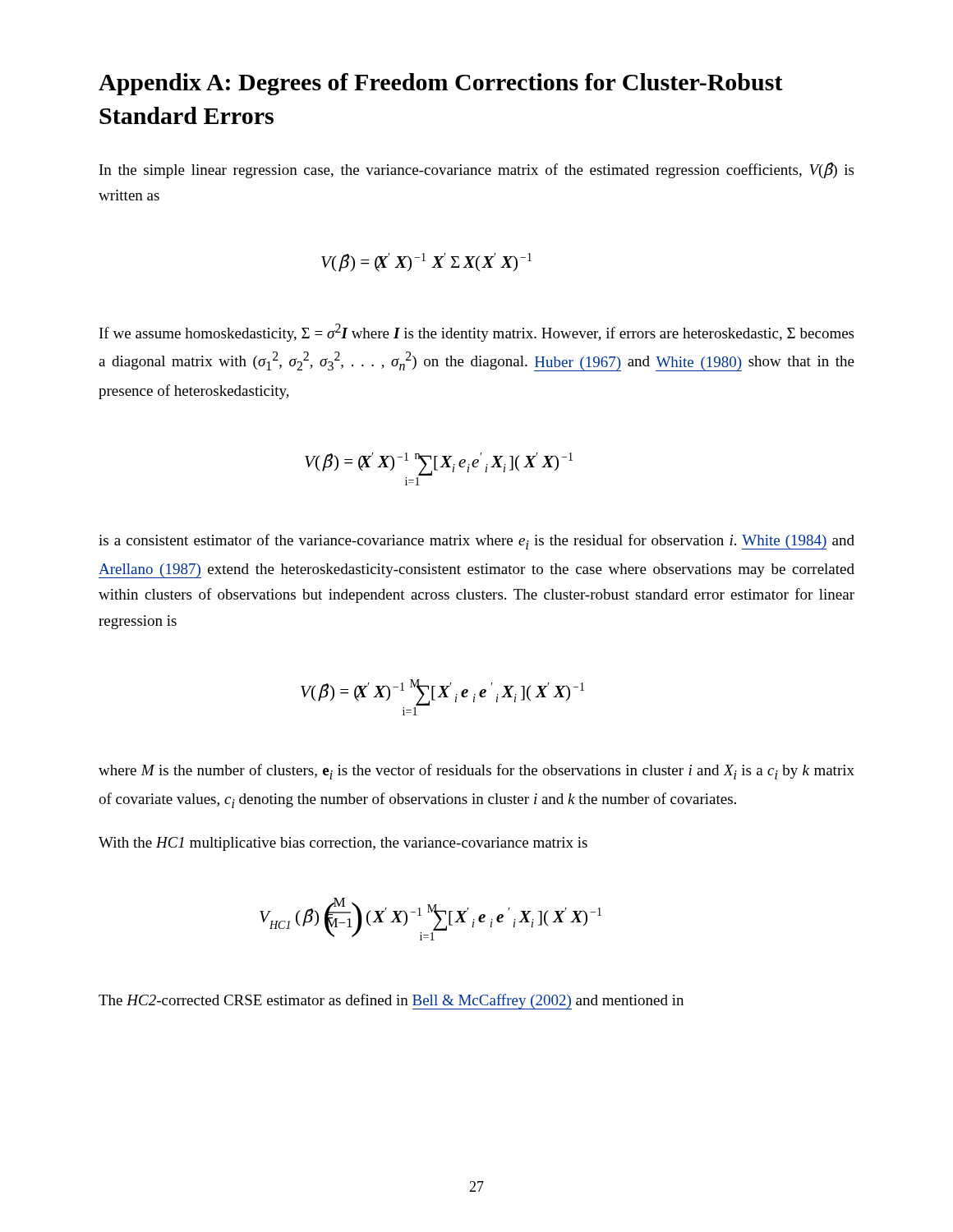Click on the text block that says "With the HC1 multiplicative bias correction, the"
The image size is (953, 1232).
[x=343, y=842]
